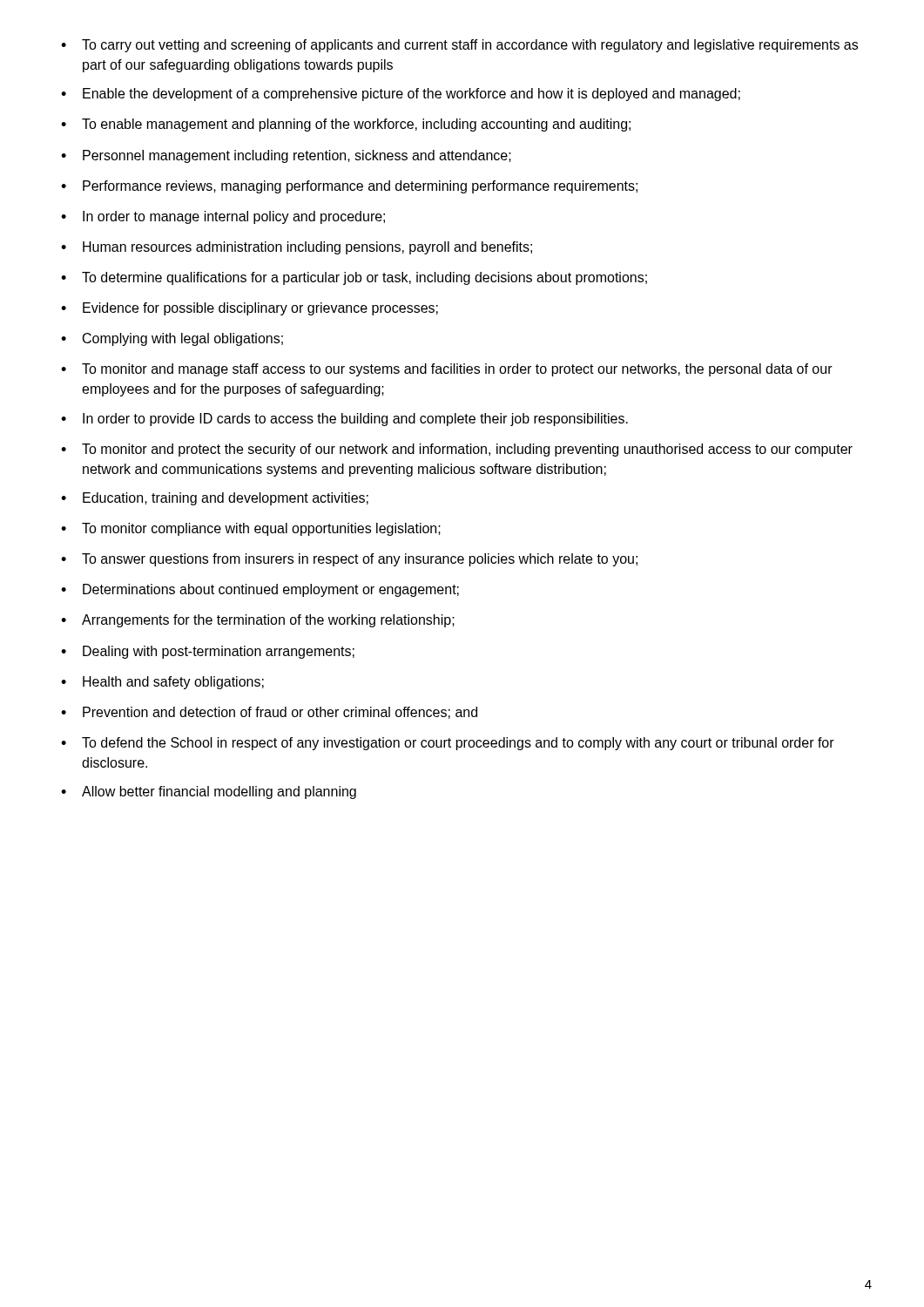Point to the block beginning "• Performance reviews,"
This screenshot has width=924, height=1307.
click(x=466, y=187)
